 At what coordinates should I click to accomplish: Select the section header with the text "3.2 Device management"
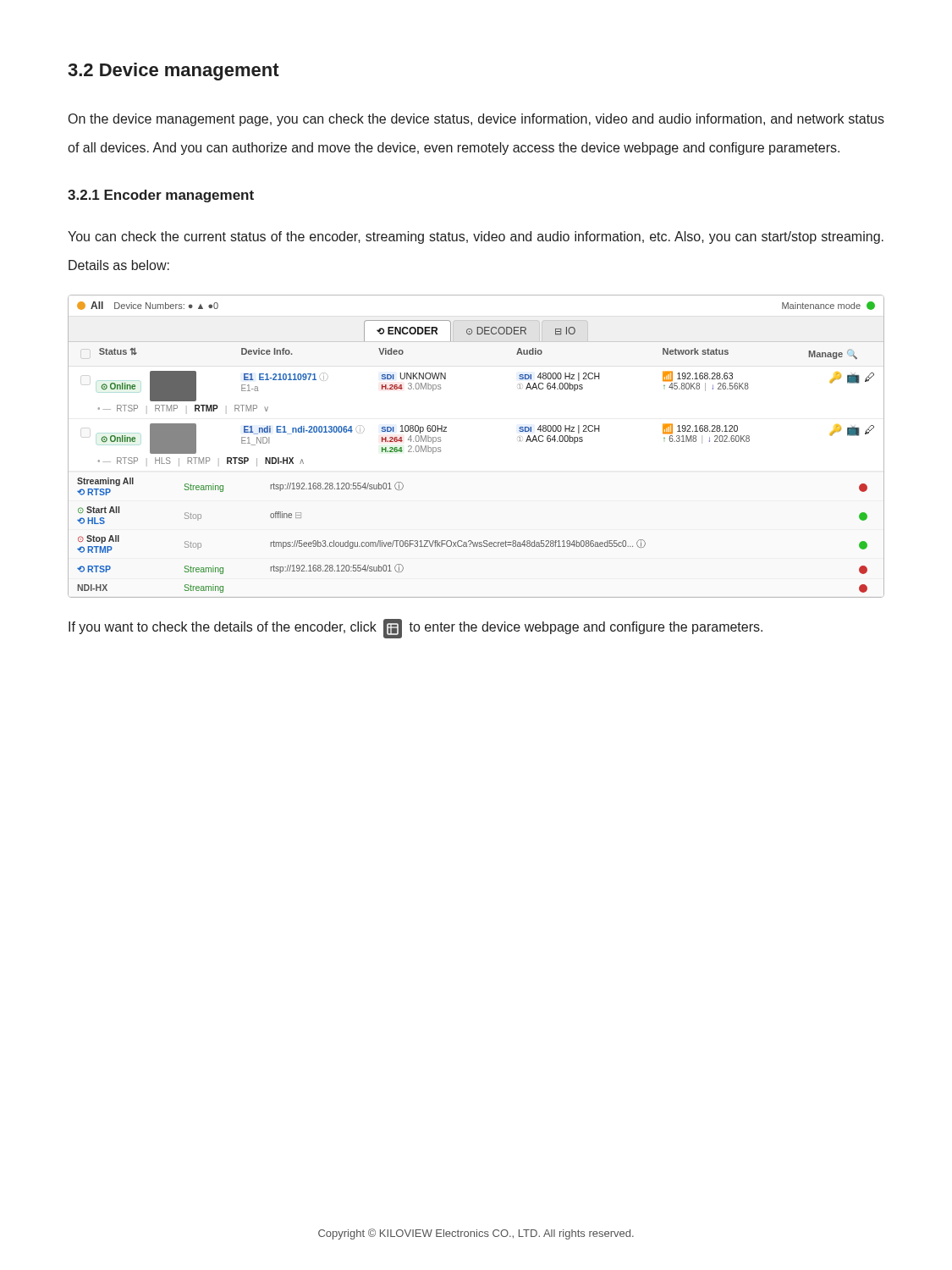173,70
